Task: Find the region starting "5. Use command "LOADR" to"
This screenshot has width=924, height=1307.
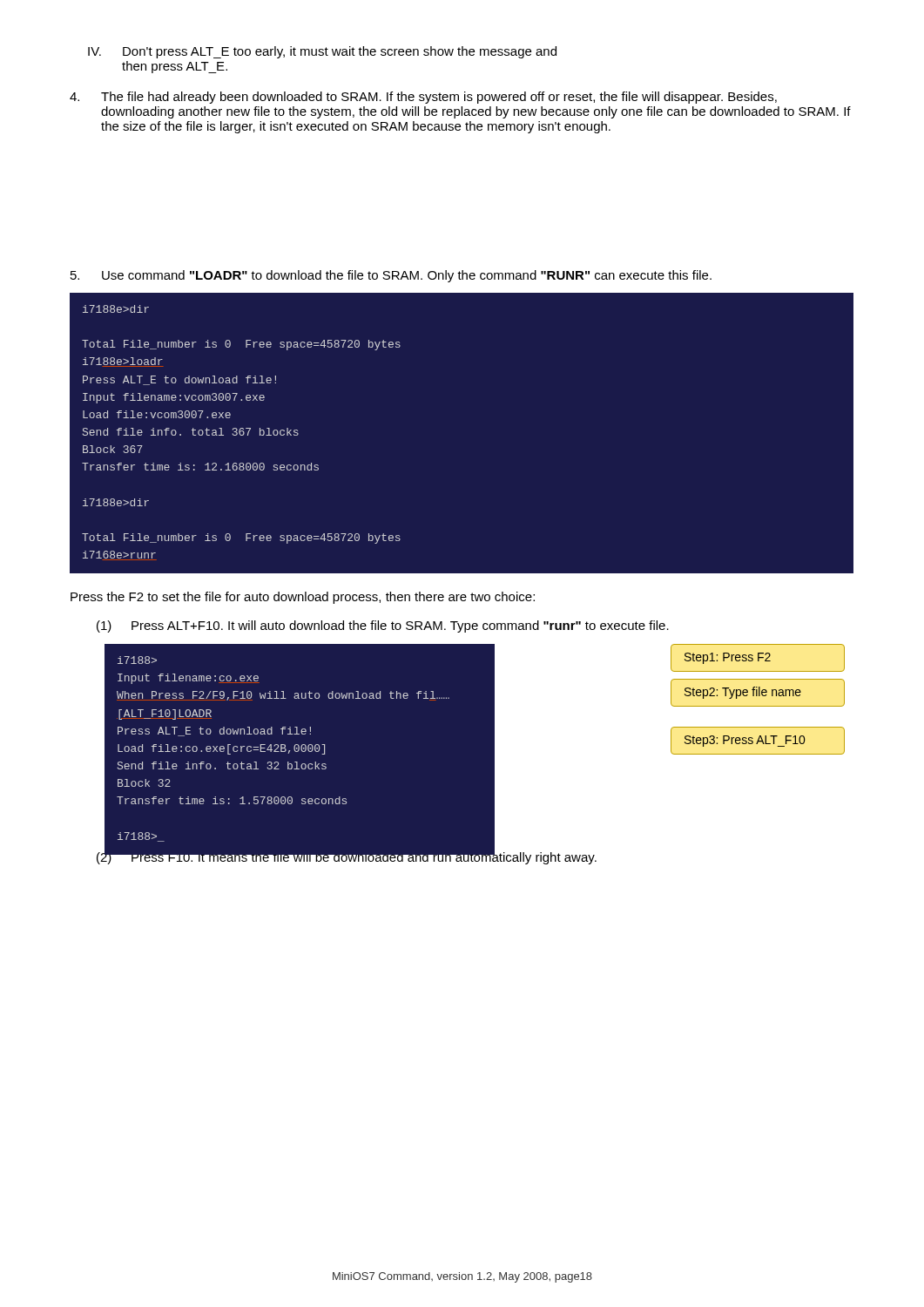Action: pos(391,275)
